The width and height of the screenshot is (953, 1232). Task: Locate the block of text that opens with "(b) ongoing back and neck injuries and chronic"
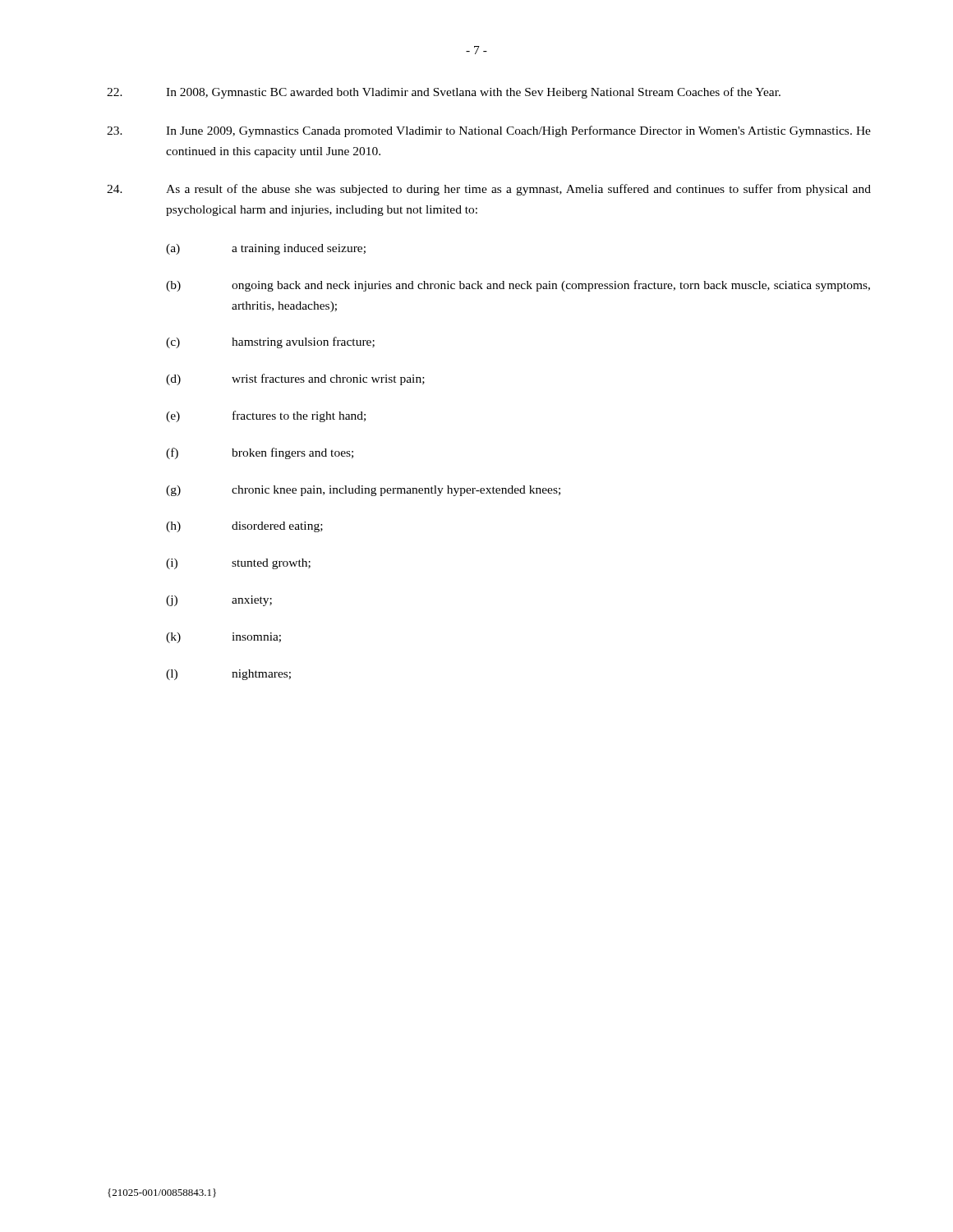[518, 295]
